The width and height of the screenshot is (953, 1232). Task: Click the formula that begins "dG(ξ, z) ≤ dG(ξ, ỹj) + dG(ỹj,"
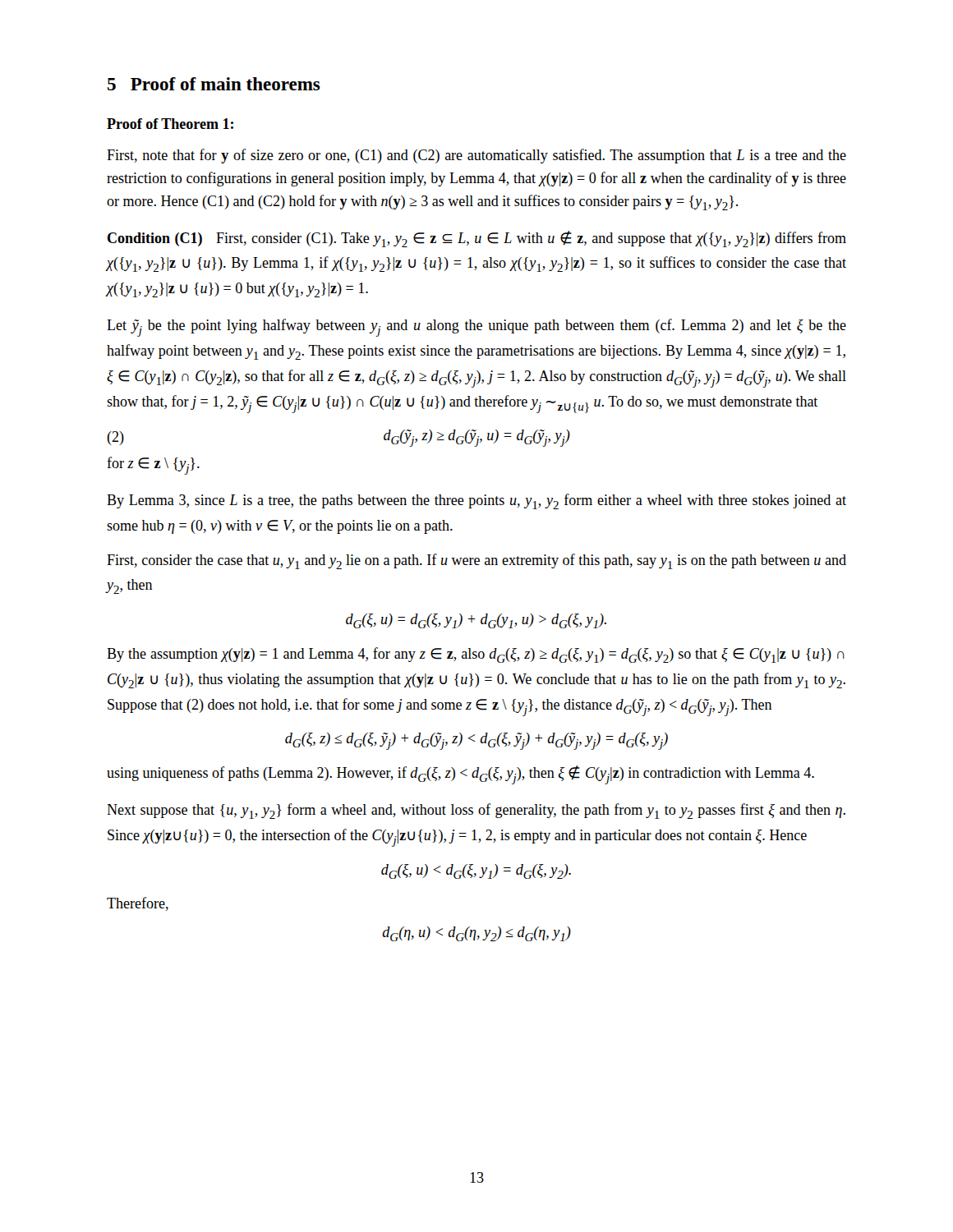tap(476, 740)
